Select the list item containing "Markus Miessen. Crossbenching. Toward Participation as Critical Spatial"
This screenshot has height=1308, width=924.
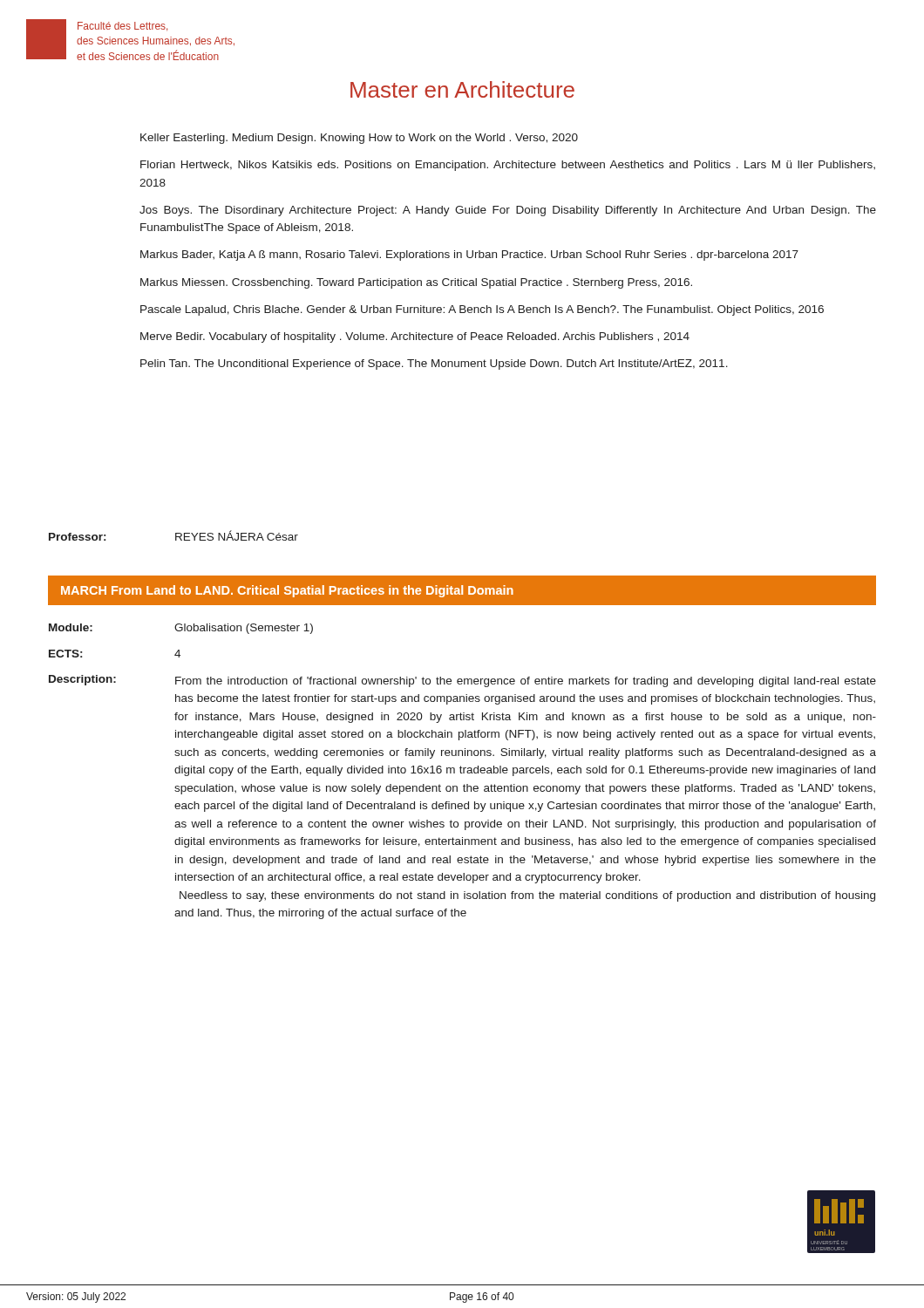coord(416,282)
